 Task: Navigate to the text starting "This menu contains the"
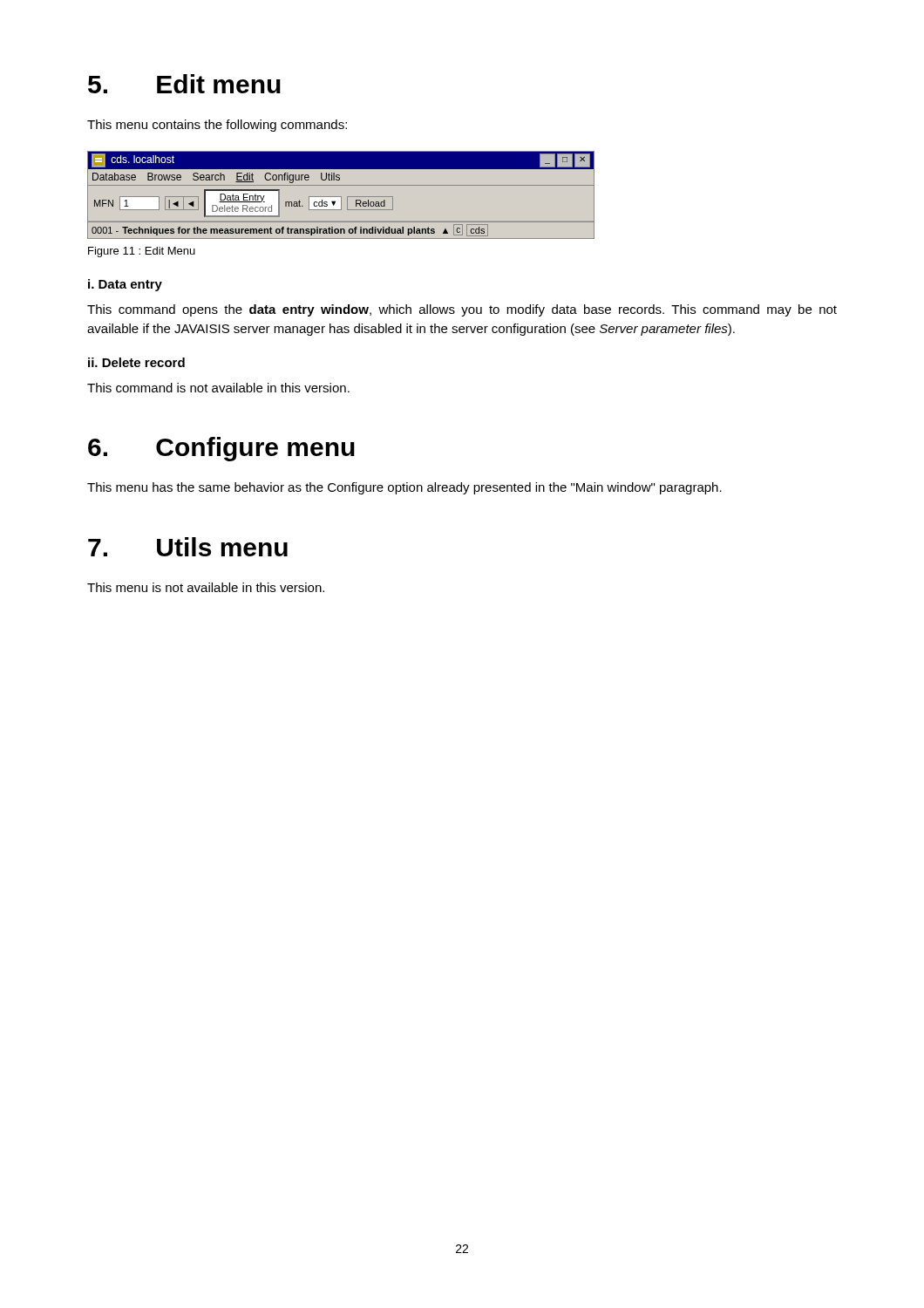click(217, 126)
